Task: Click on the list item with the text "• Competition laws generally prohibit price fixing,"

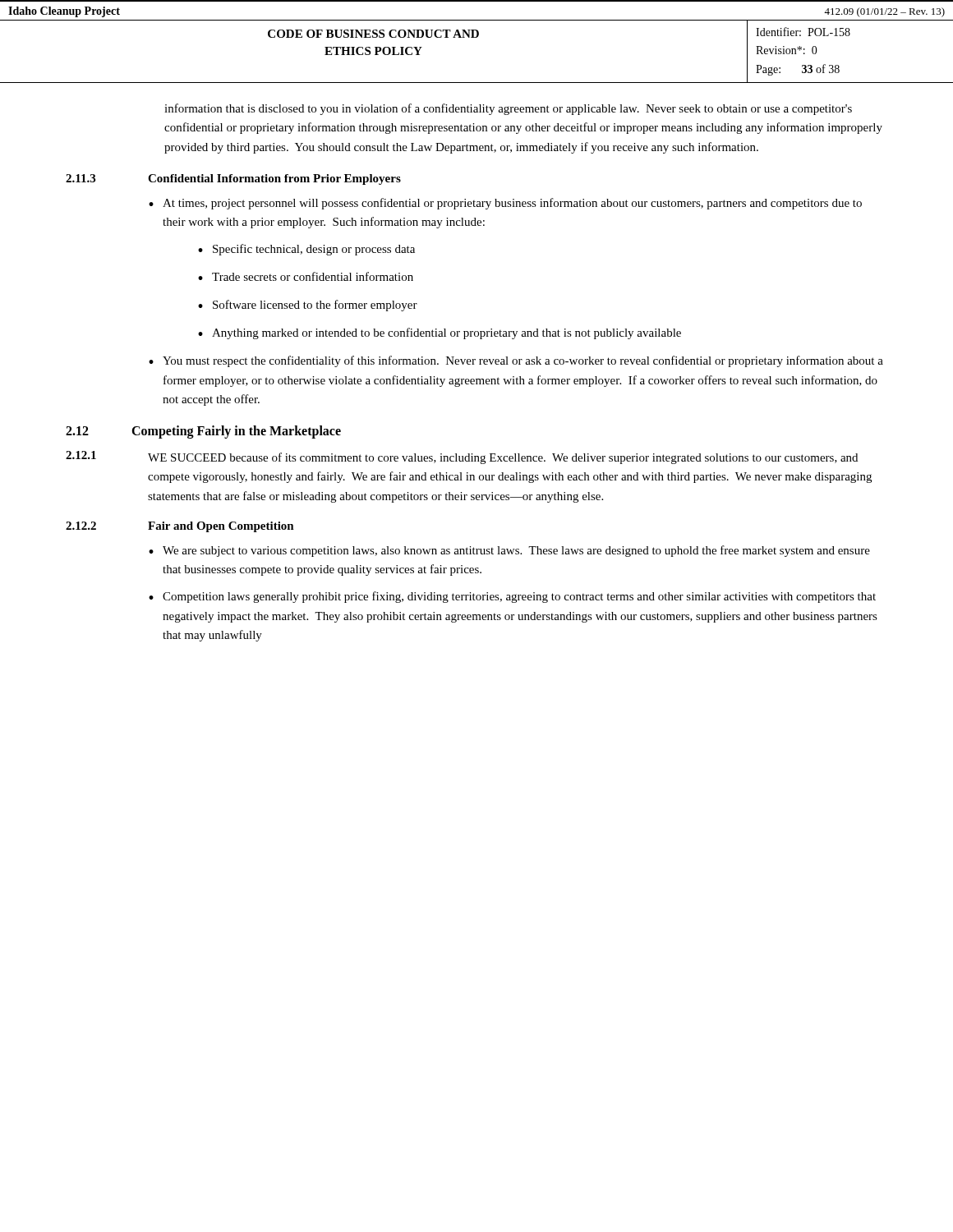Action: pos(513,616)
